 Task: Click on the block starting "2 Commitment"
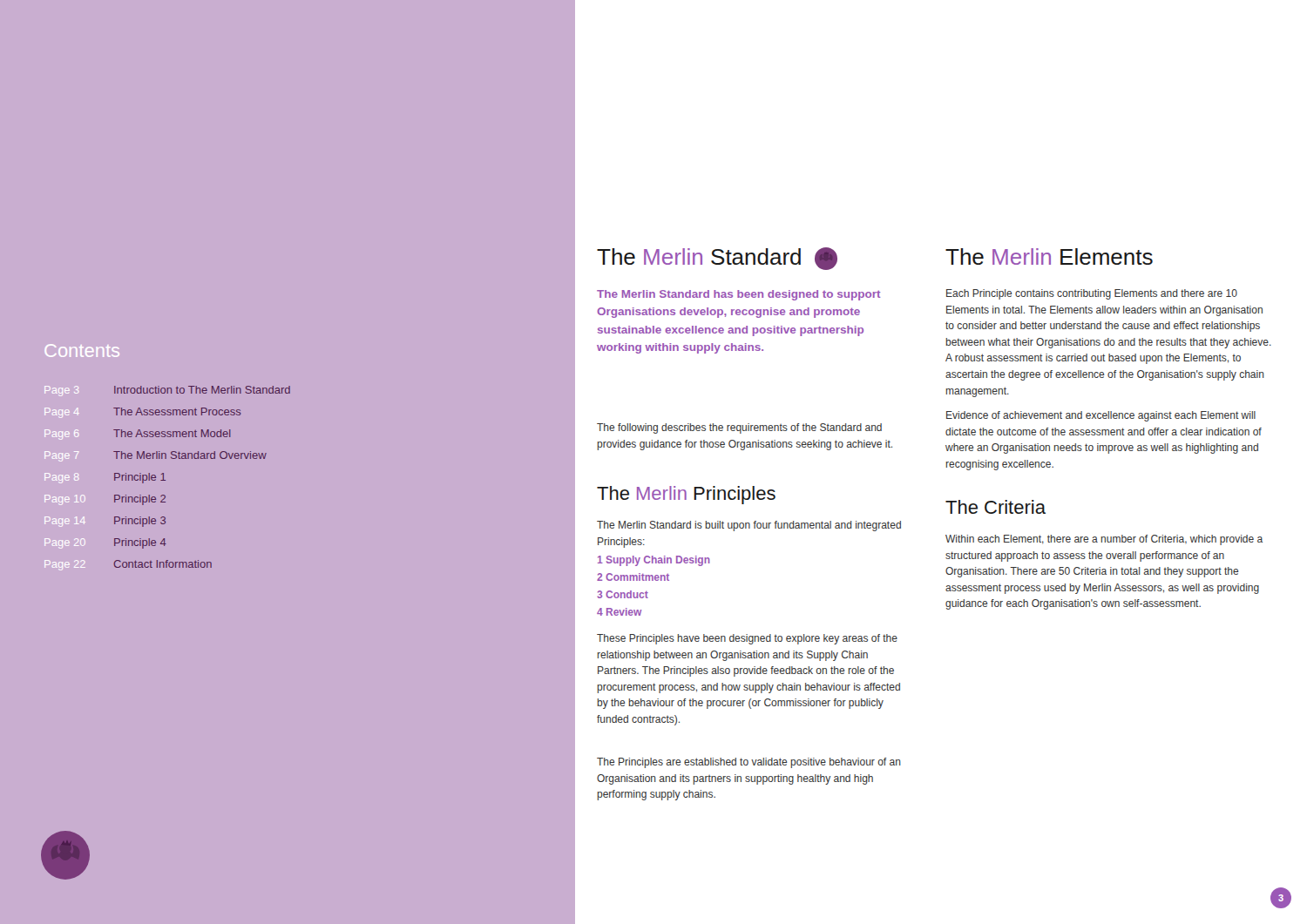coord(633,577)
